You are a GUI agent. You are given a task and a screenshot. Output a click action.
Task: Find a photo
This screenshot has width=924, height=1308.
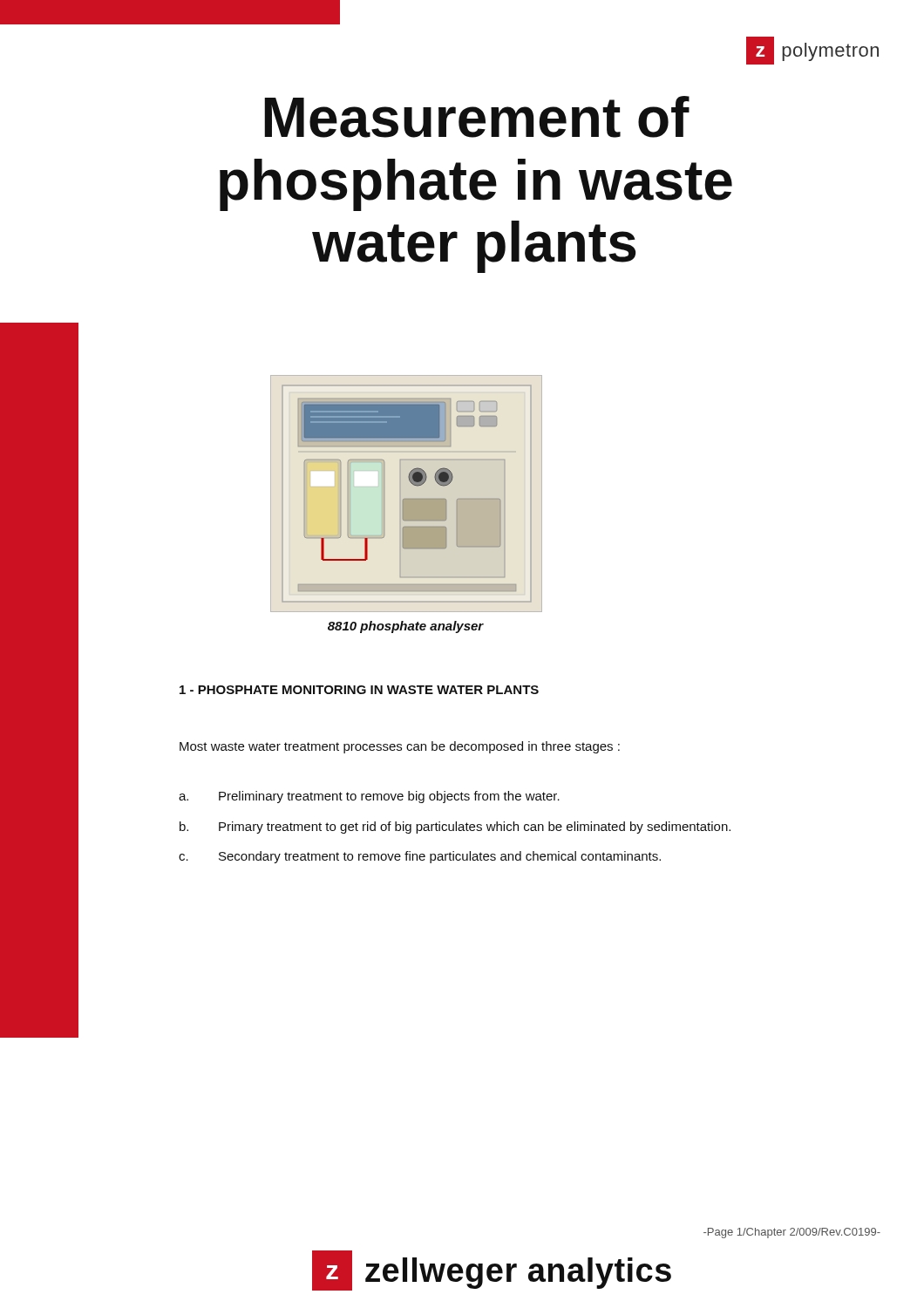pos(405,504)
